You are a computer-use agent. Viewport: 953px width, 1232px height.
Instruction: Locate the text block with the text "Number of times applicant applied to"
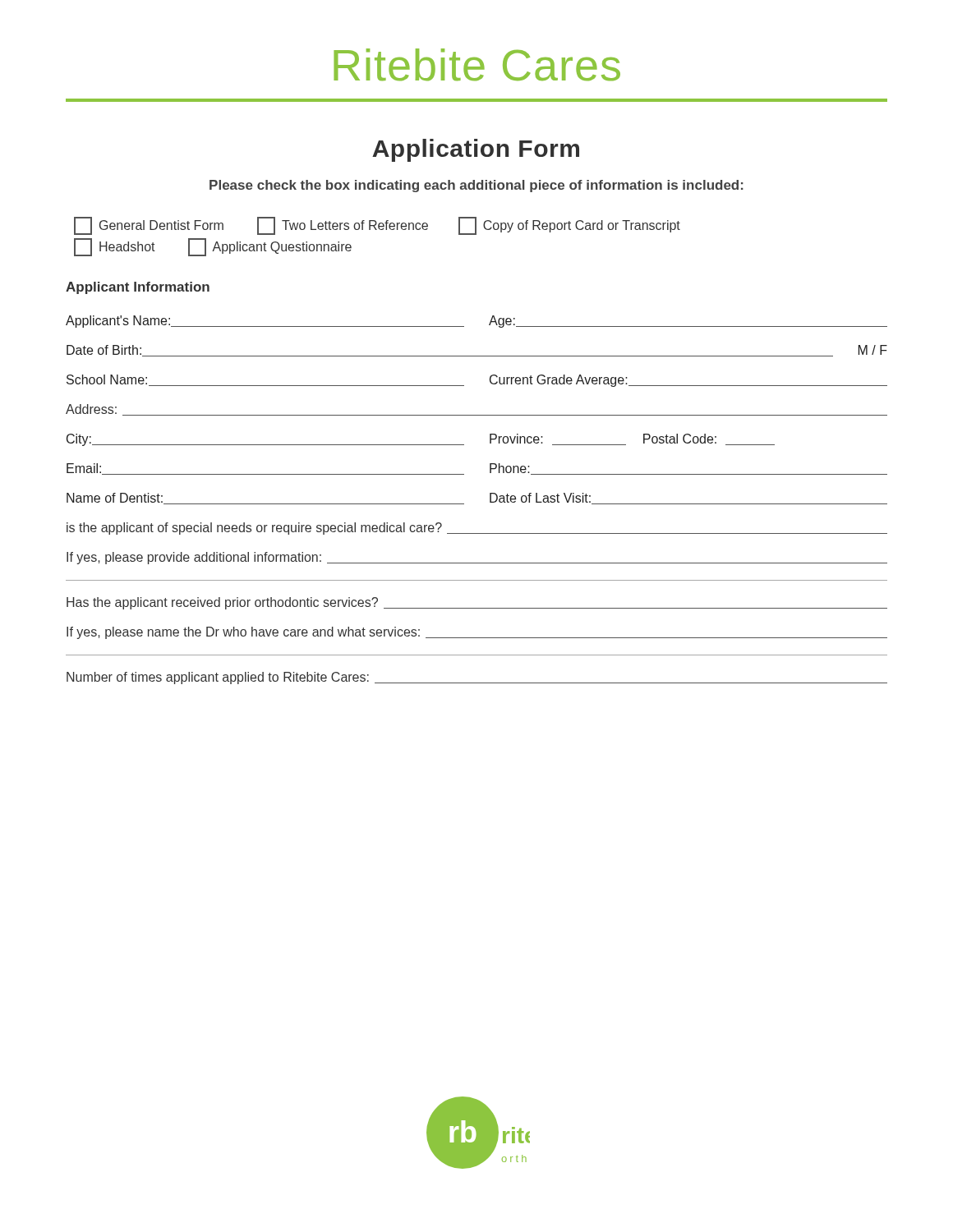pos(476,678)
